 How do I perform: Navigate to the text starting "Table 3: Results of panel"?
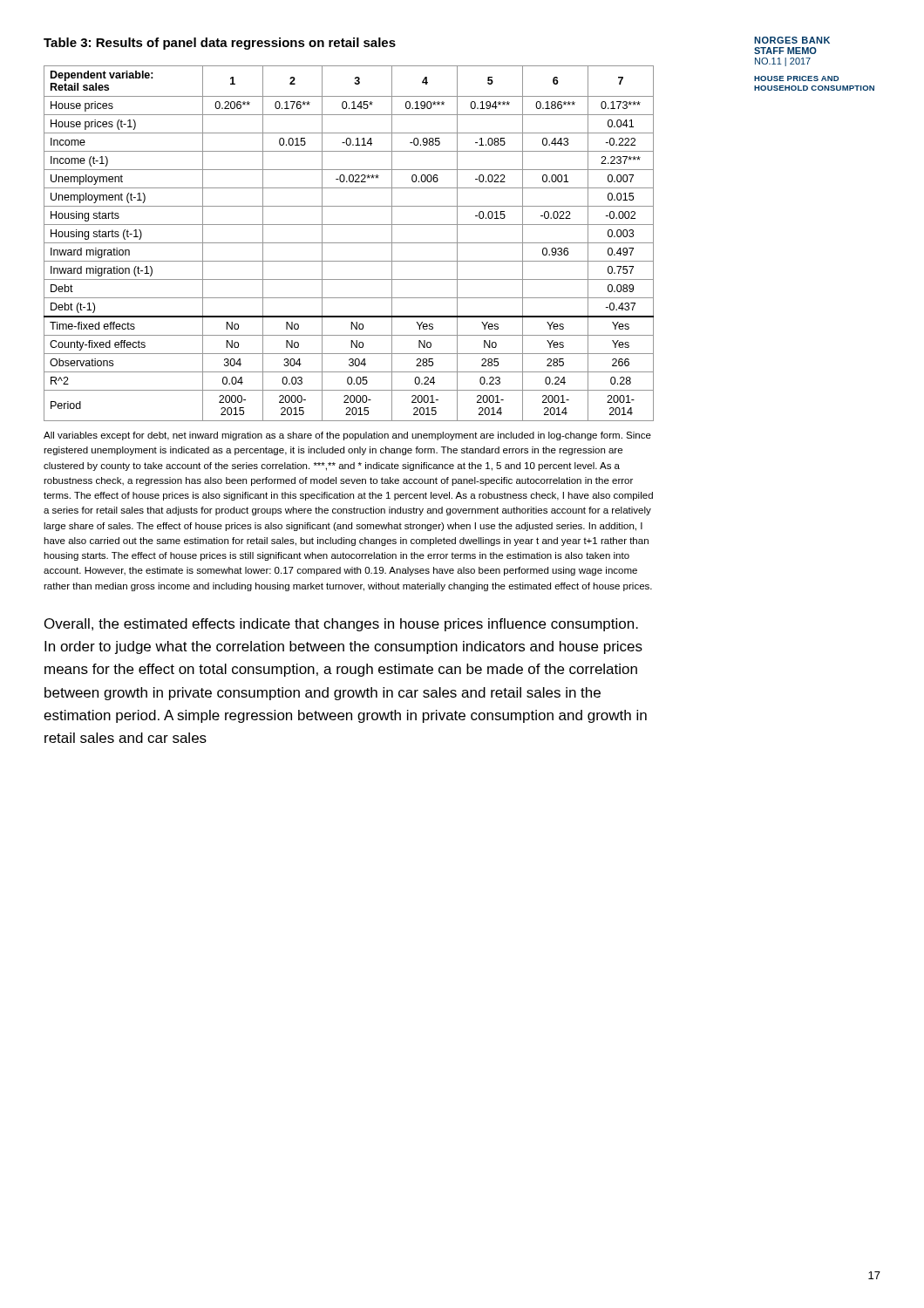[x=220, y=42]
